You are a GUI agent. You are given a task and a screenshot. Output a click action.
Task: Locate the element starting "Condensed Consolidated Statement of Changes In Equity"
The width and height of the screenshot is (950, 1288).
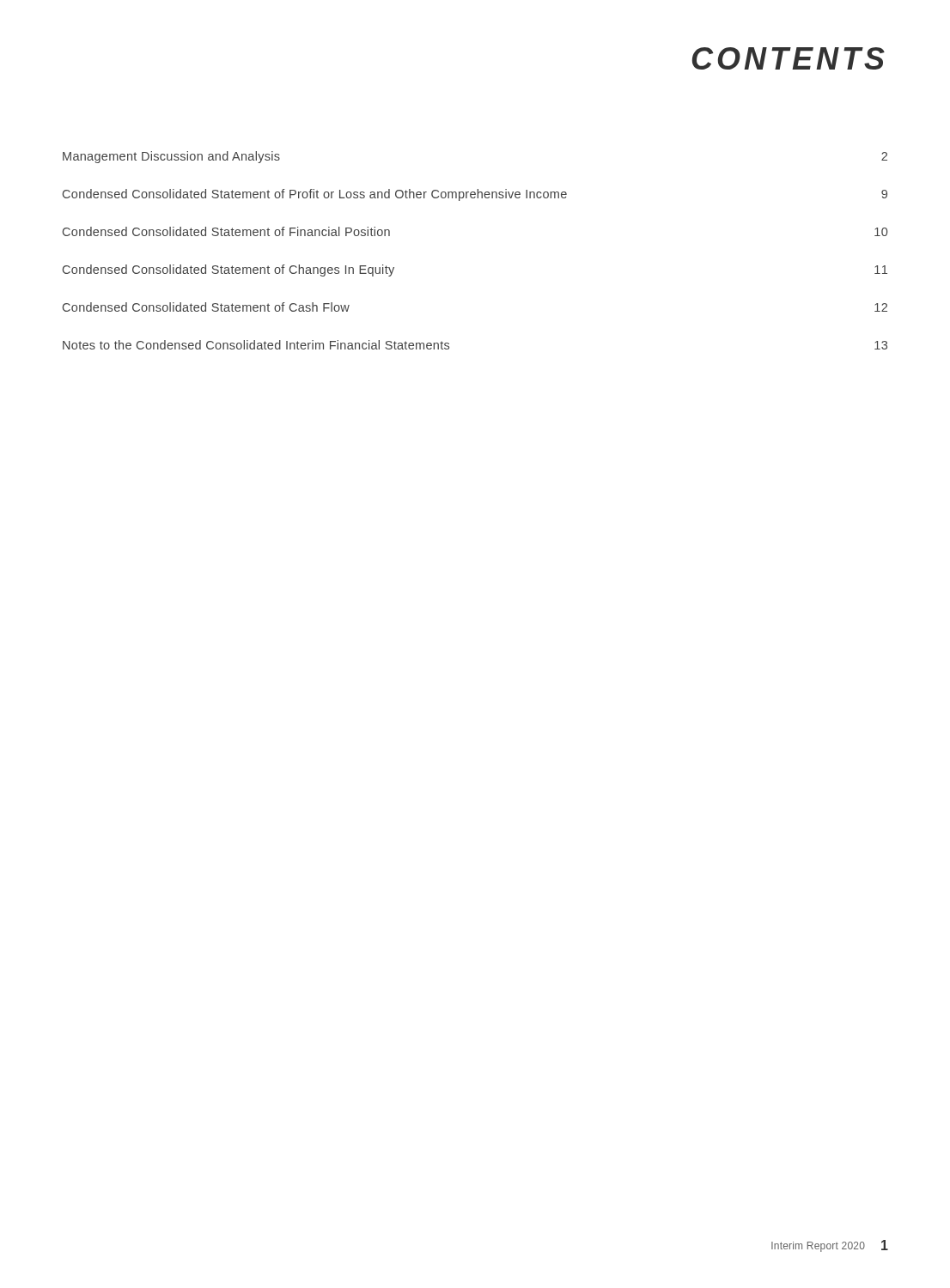pos(229,270)
